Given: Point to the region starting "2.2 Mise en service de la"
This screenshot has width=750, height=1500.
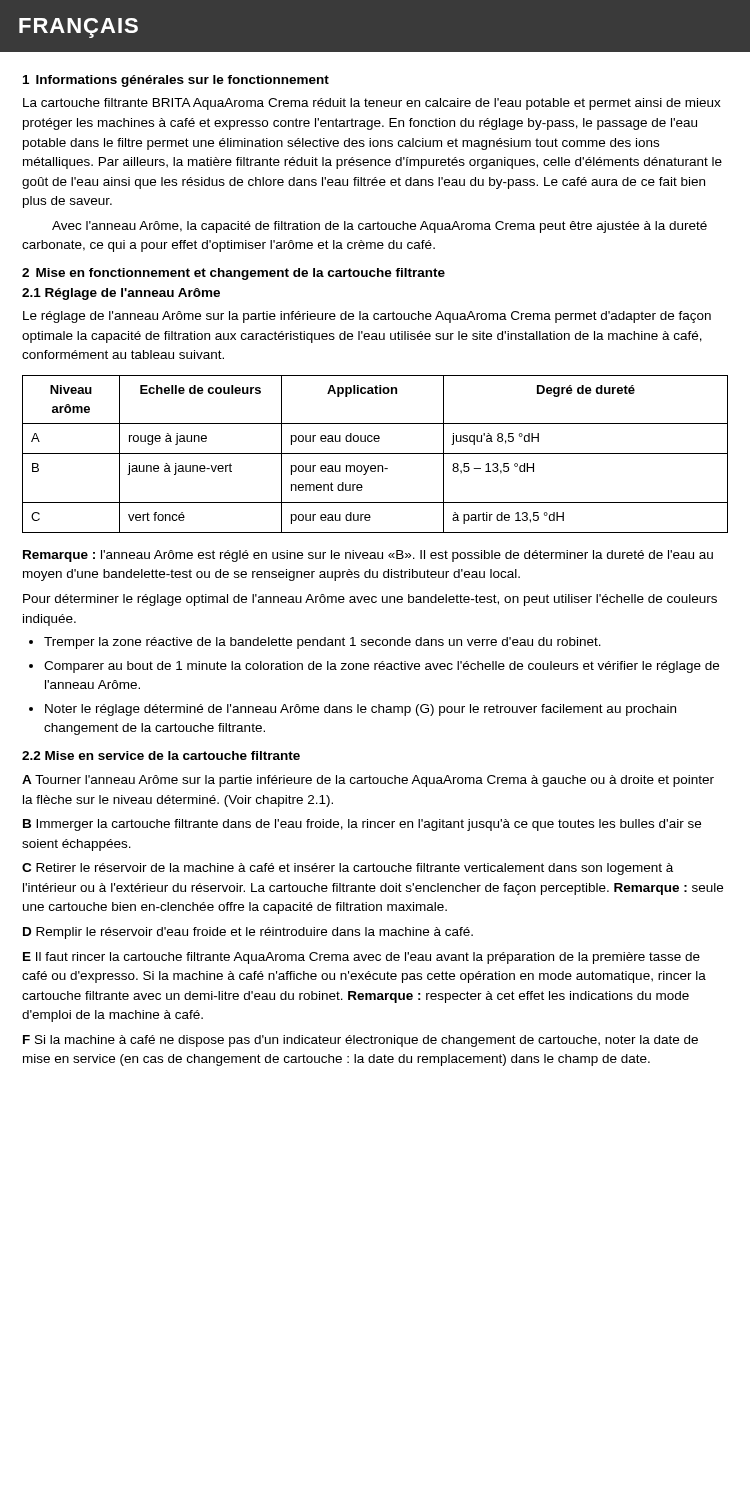Looking at the screenshot, I should click(161, 755).
